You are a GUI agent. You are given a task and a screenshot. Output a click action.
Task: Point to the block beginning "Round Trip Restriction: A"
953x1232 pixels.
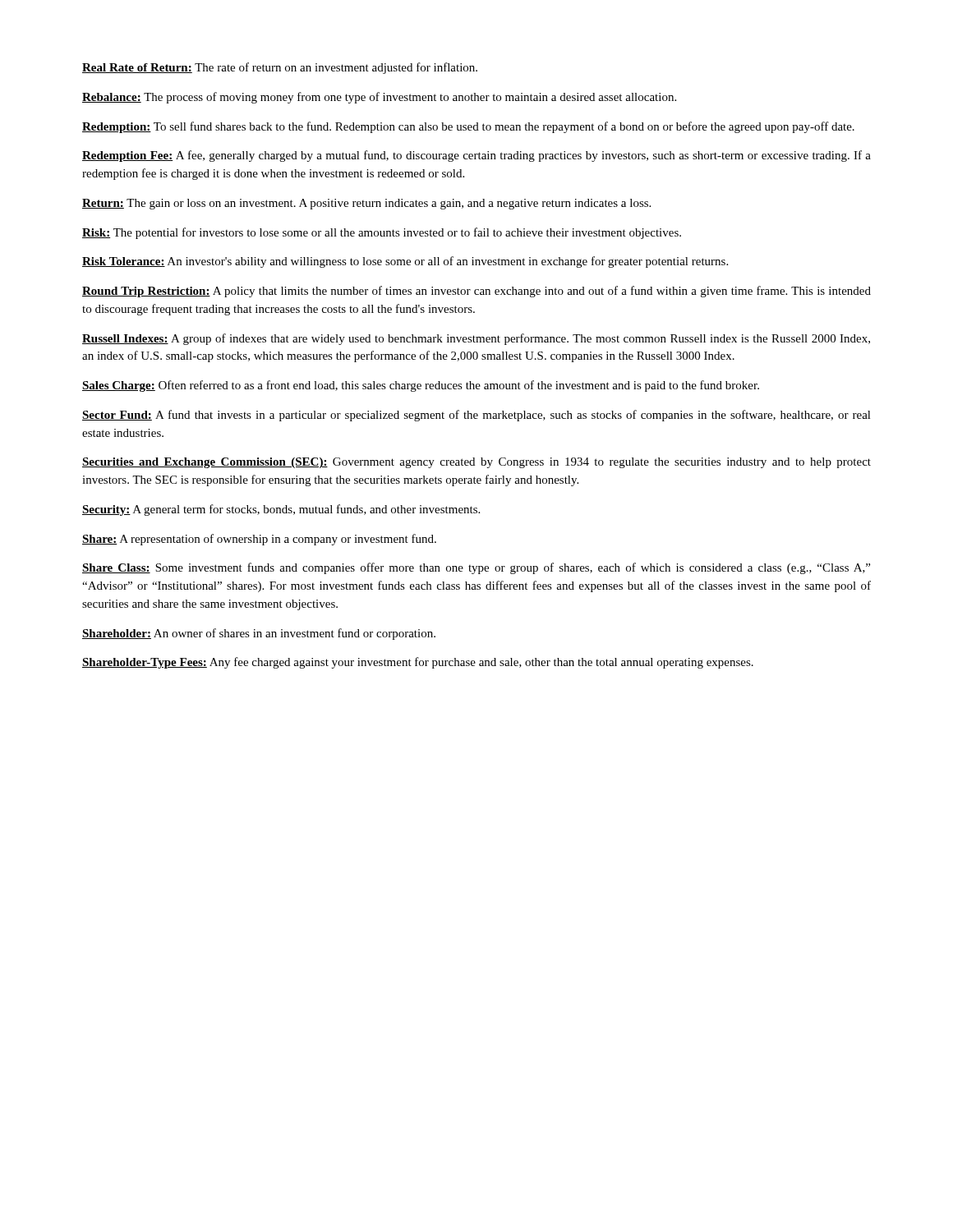tap(476, 300)
